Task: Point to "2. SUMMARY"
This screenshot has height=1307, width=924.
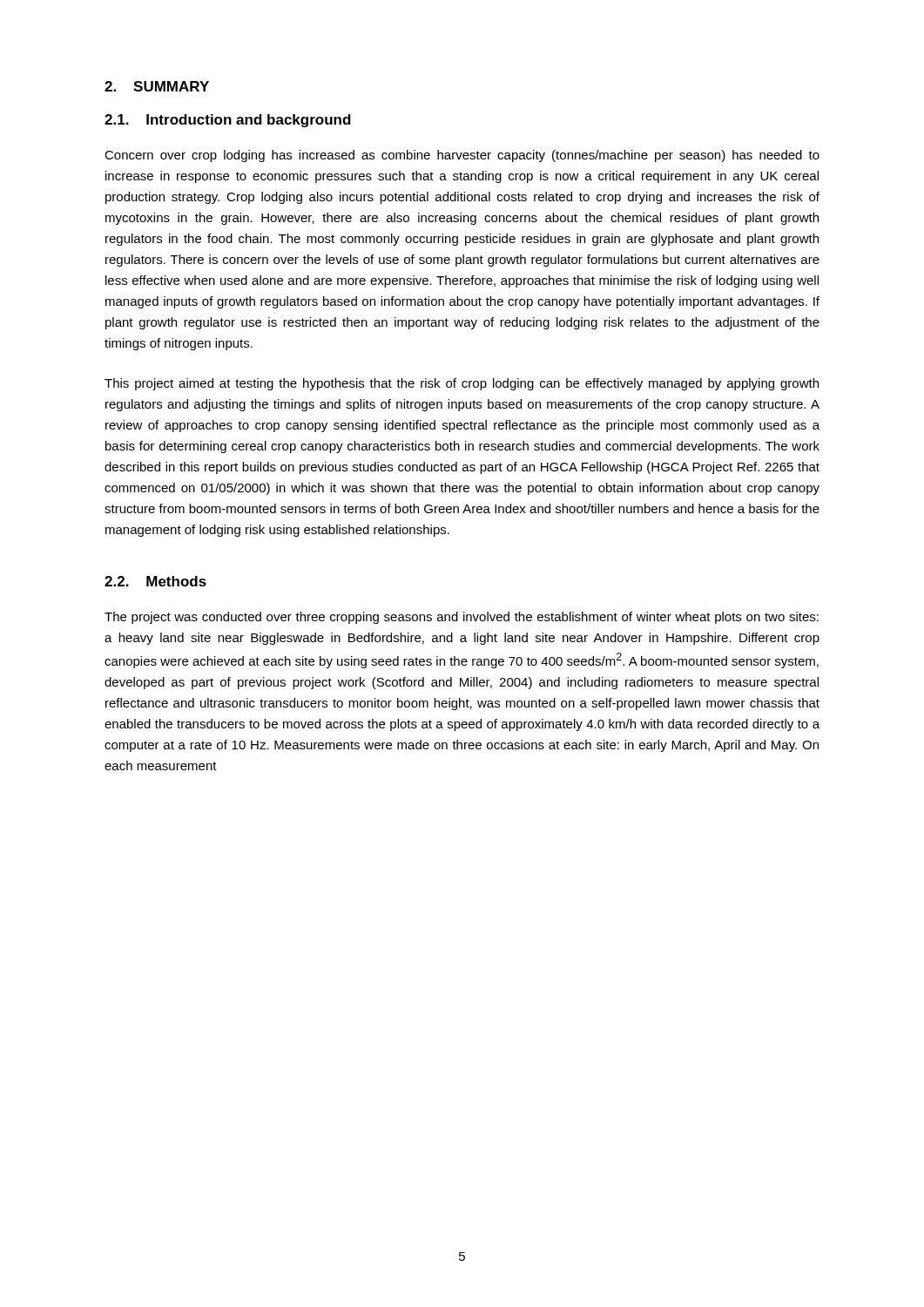Action: 157,87
